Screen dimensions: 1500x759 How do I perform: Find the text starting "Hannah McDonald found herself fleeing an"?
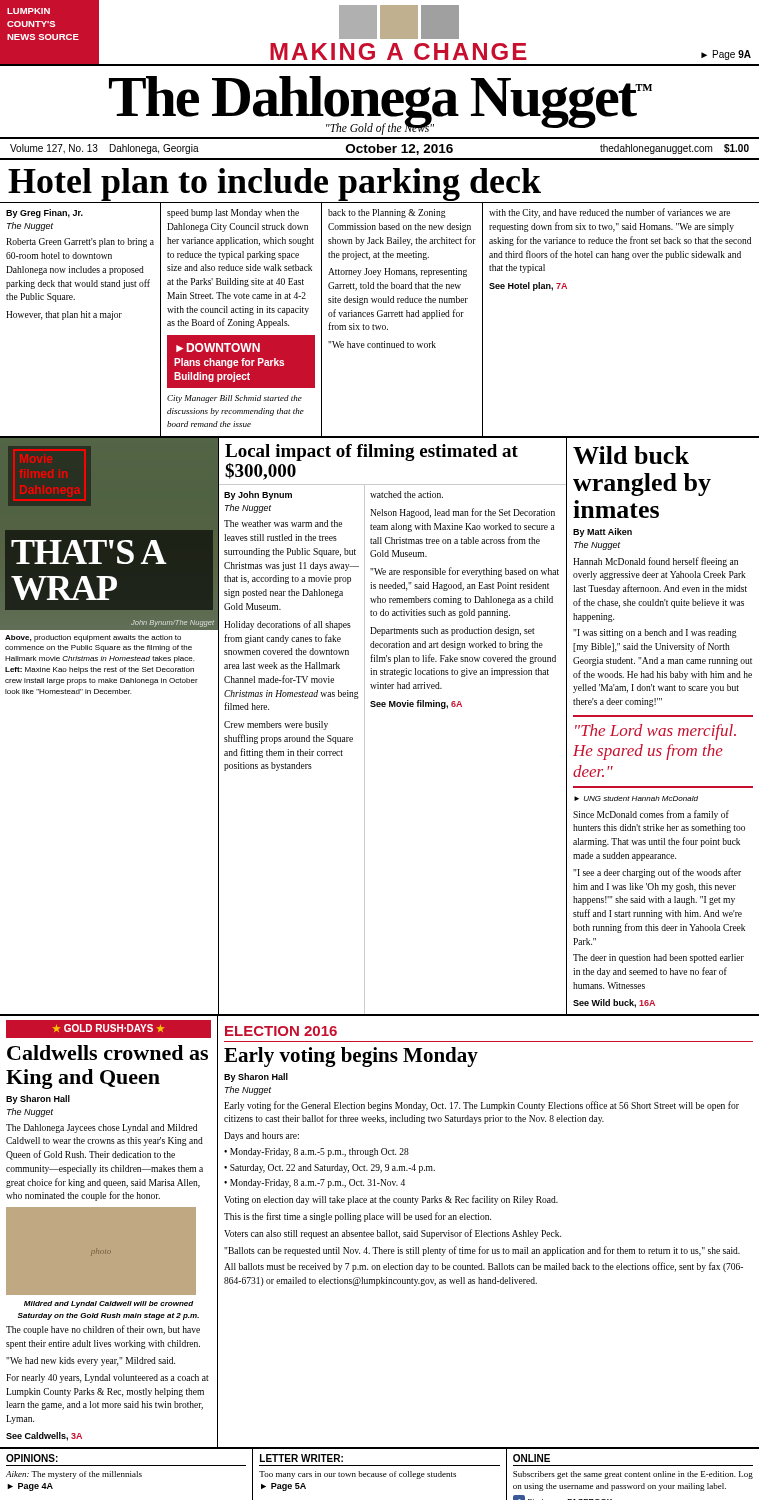(x=663, y=633)
